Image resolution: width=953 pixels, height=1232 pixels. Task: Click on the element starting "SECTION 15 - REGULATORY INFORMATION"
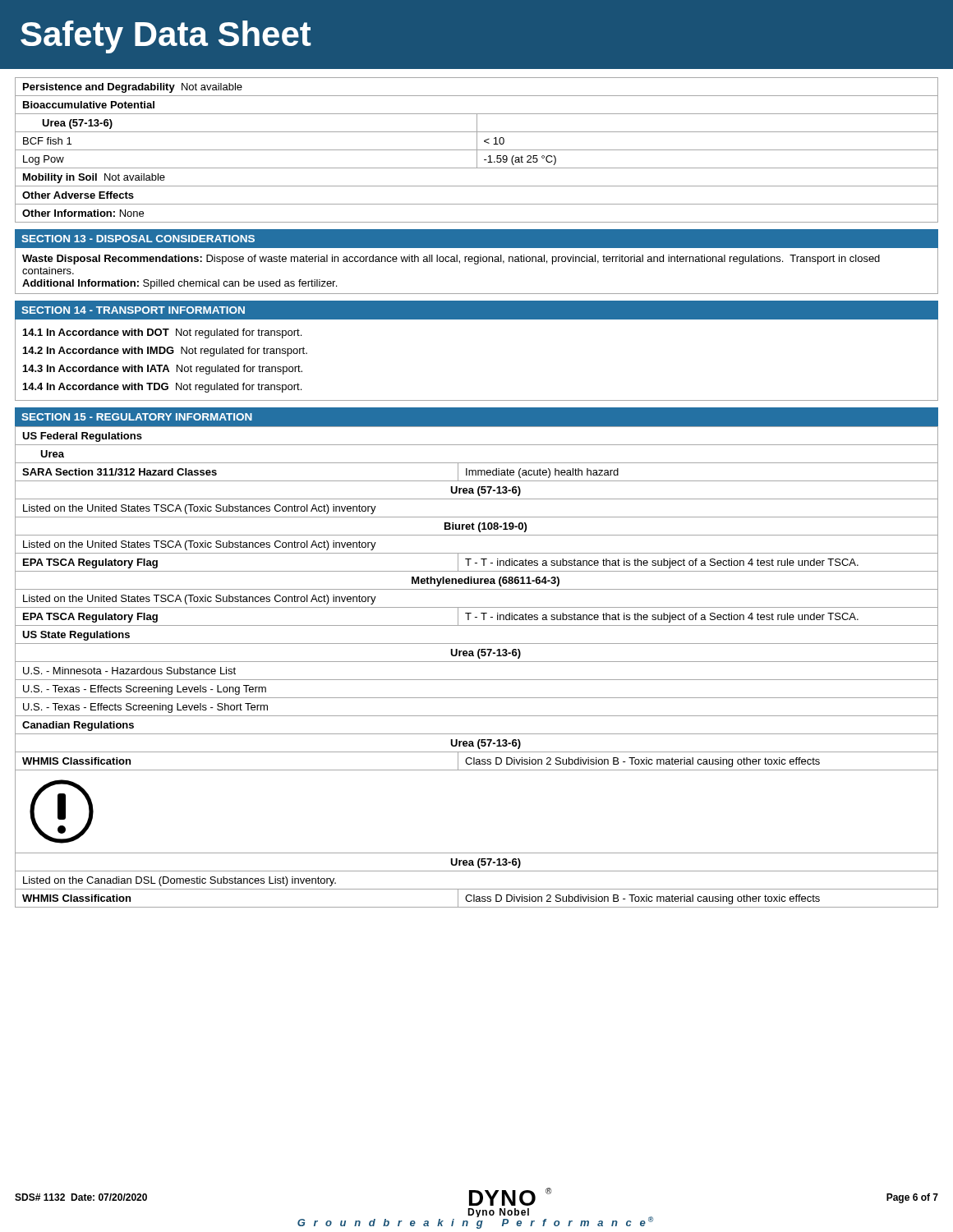pyautogui.click(x=476, y=417)
